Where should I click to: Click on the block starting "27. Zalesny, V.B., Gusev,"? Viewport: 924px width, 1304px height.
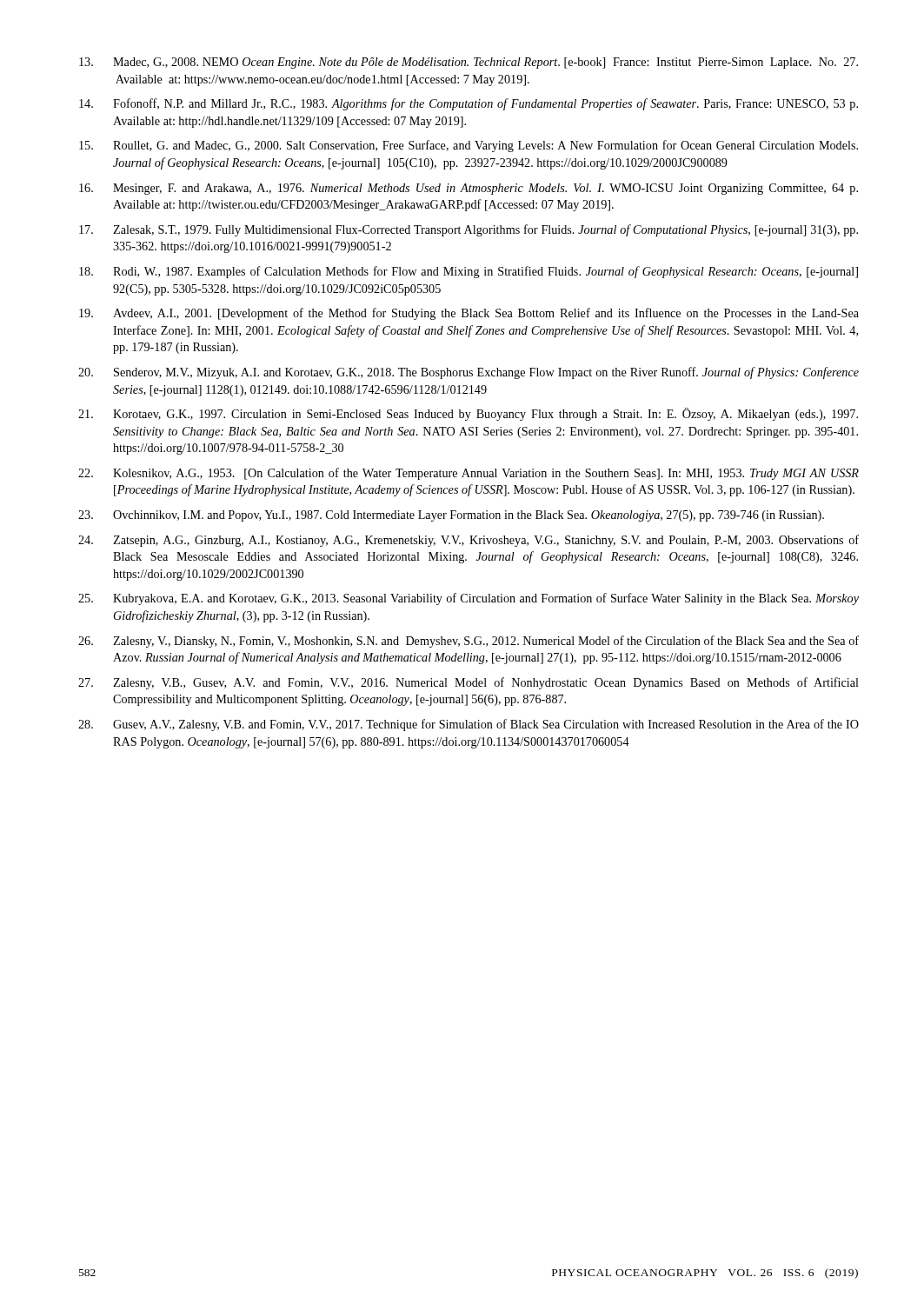tap(469, 691)
